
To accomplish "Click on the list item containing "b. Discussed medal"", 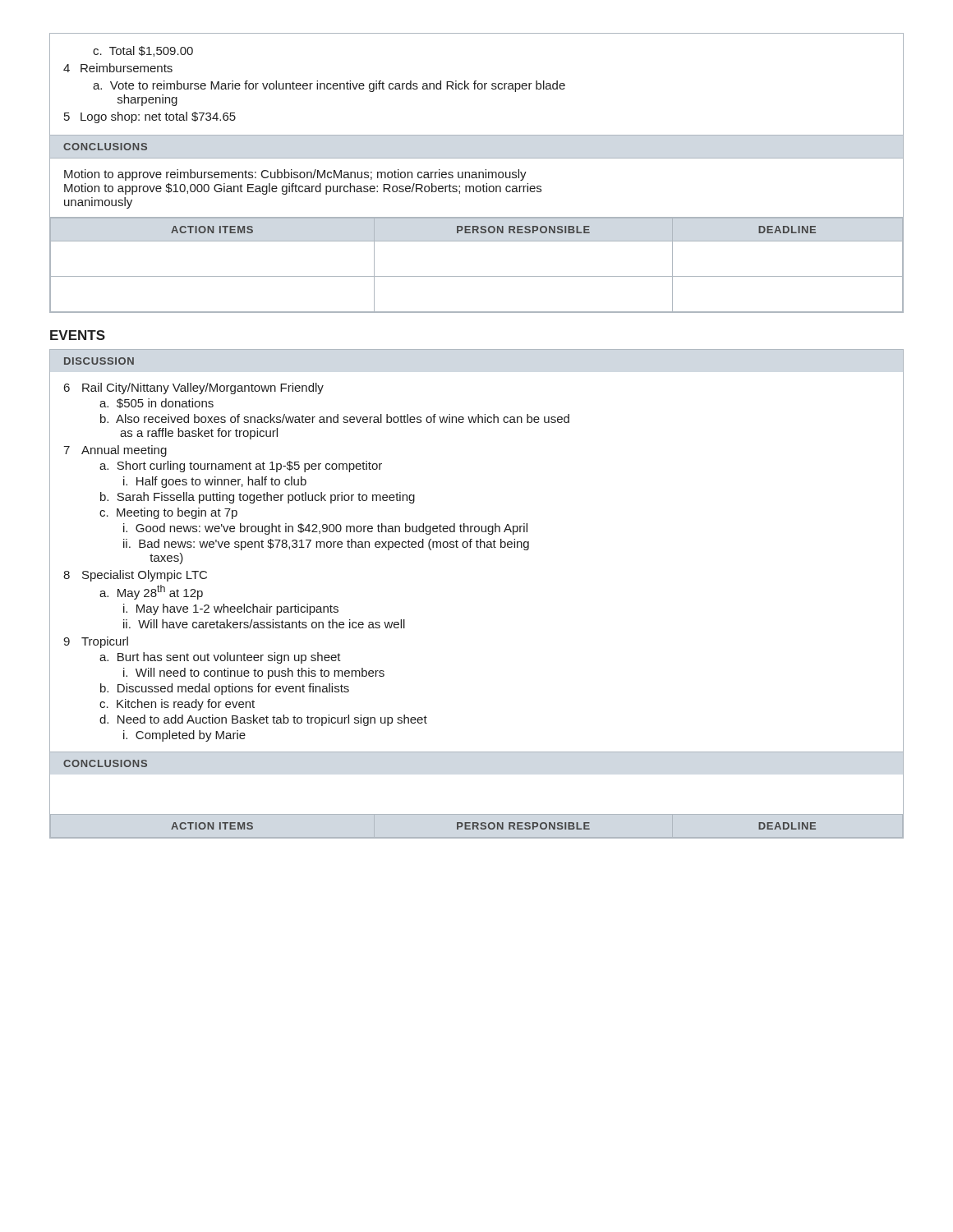I will [x=224, y=688].
